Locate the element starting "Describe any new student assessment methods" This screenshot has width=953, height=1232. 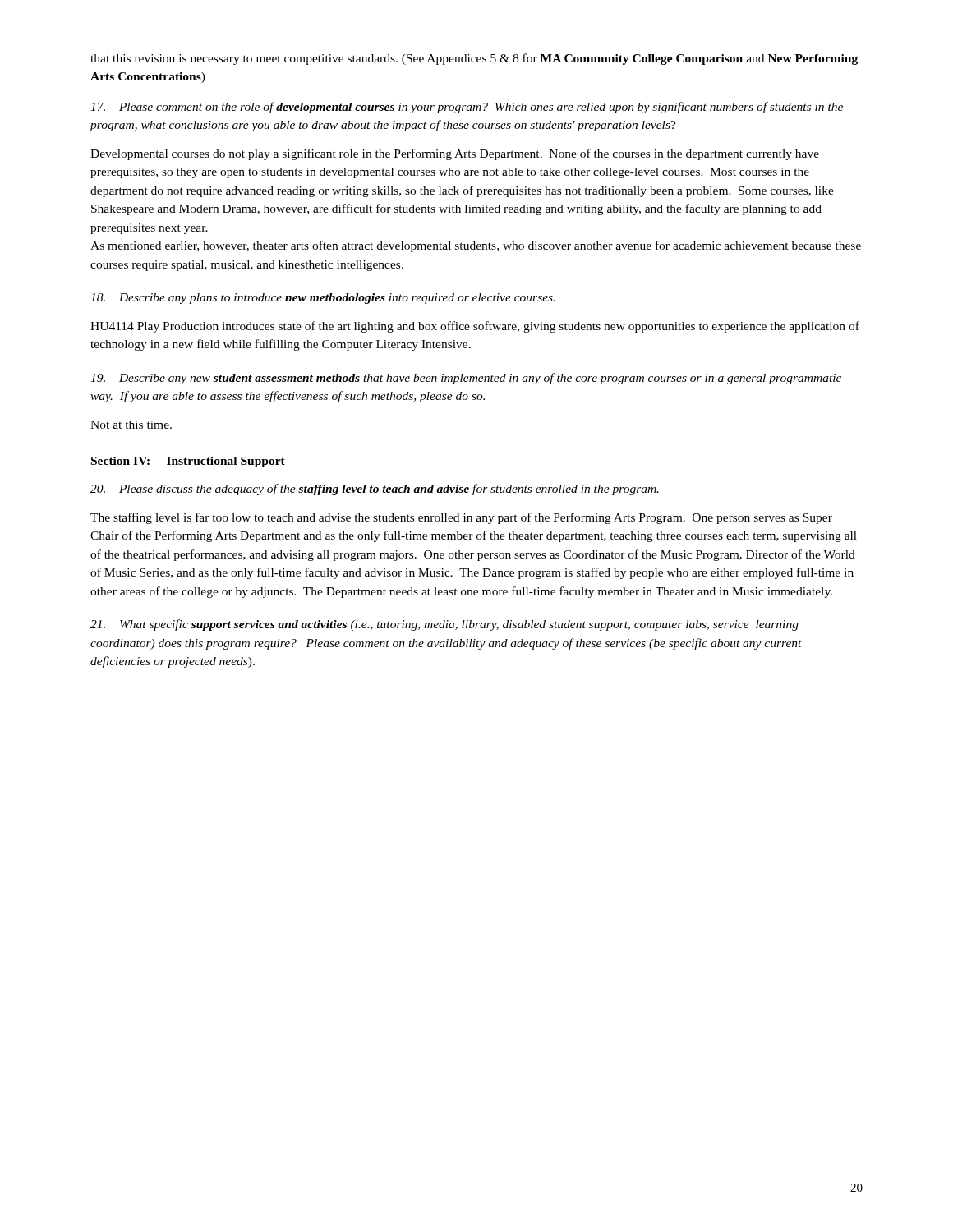pos(476,387)
